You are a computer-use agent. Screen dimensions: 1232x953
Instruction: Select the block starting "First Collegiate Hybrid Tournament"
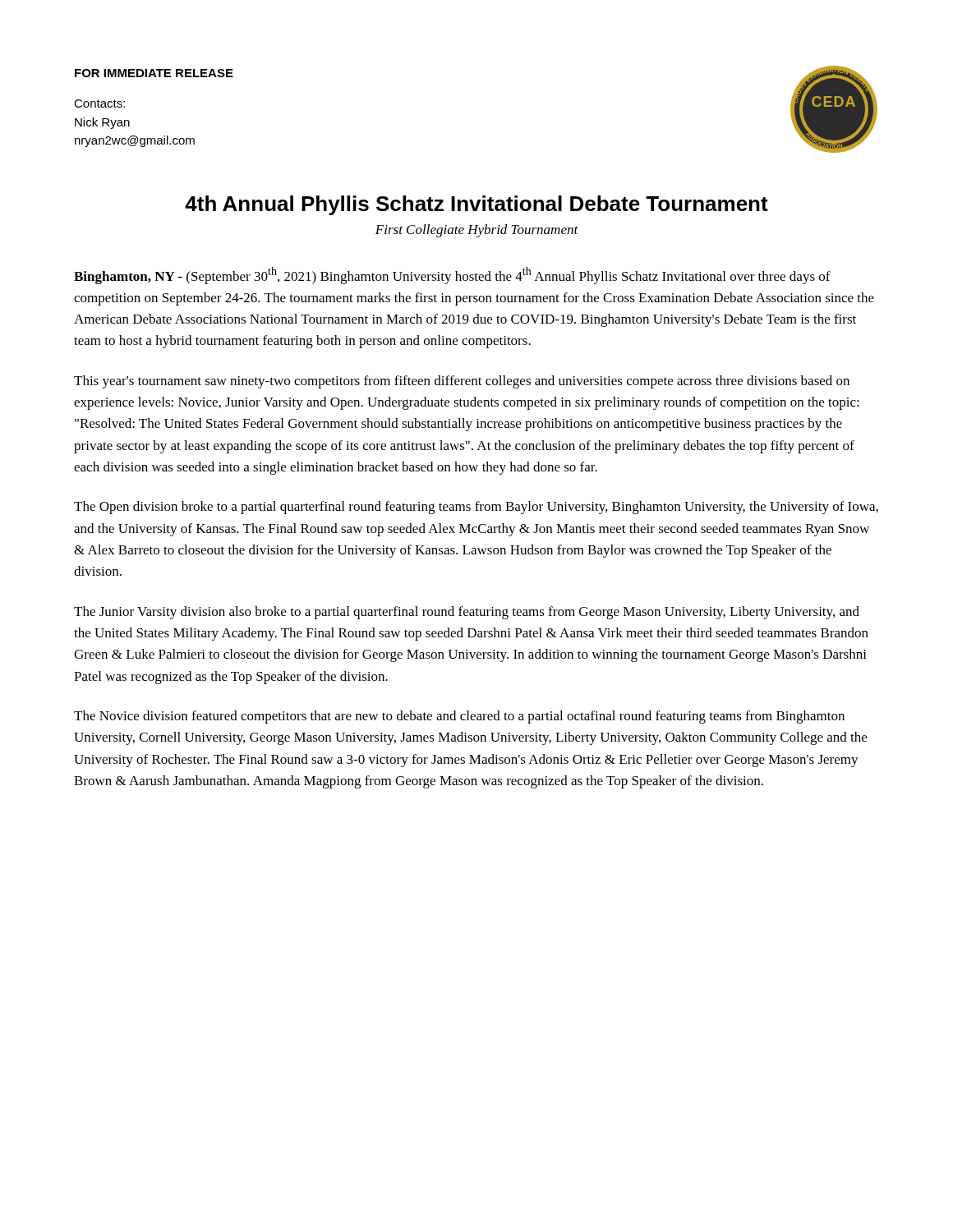[x=476, y=229]
